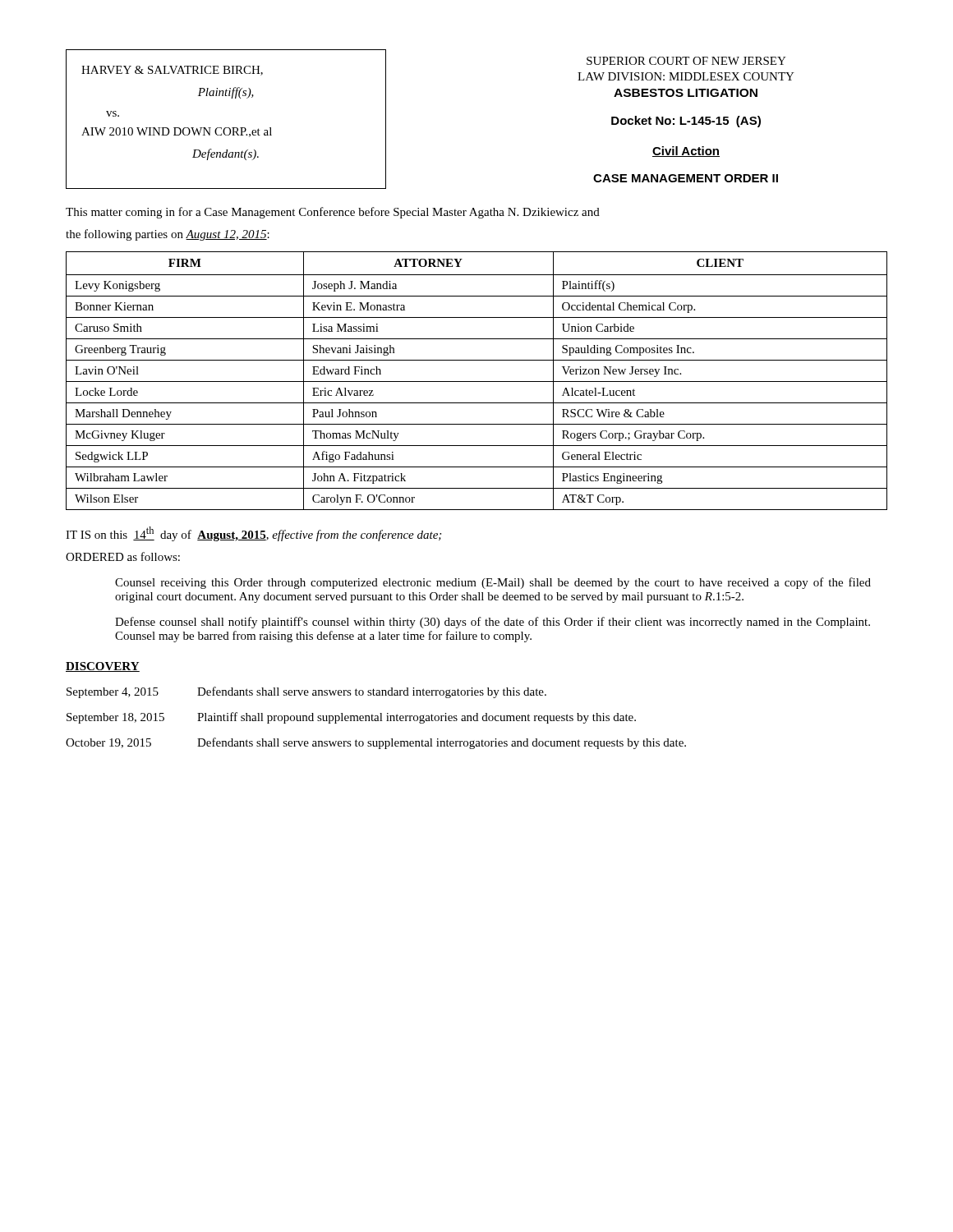The height and width of the screenshot is (1232, 953).
Task: Click where it says "ORDERED as follows:"
Action: point(123,557)
